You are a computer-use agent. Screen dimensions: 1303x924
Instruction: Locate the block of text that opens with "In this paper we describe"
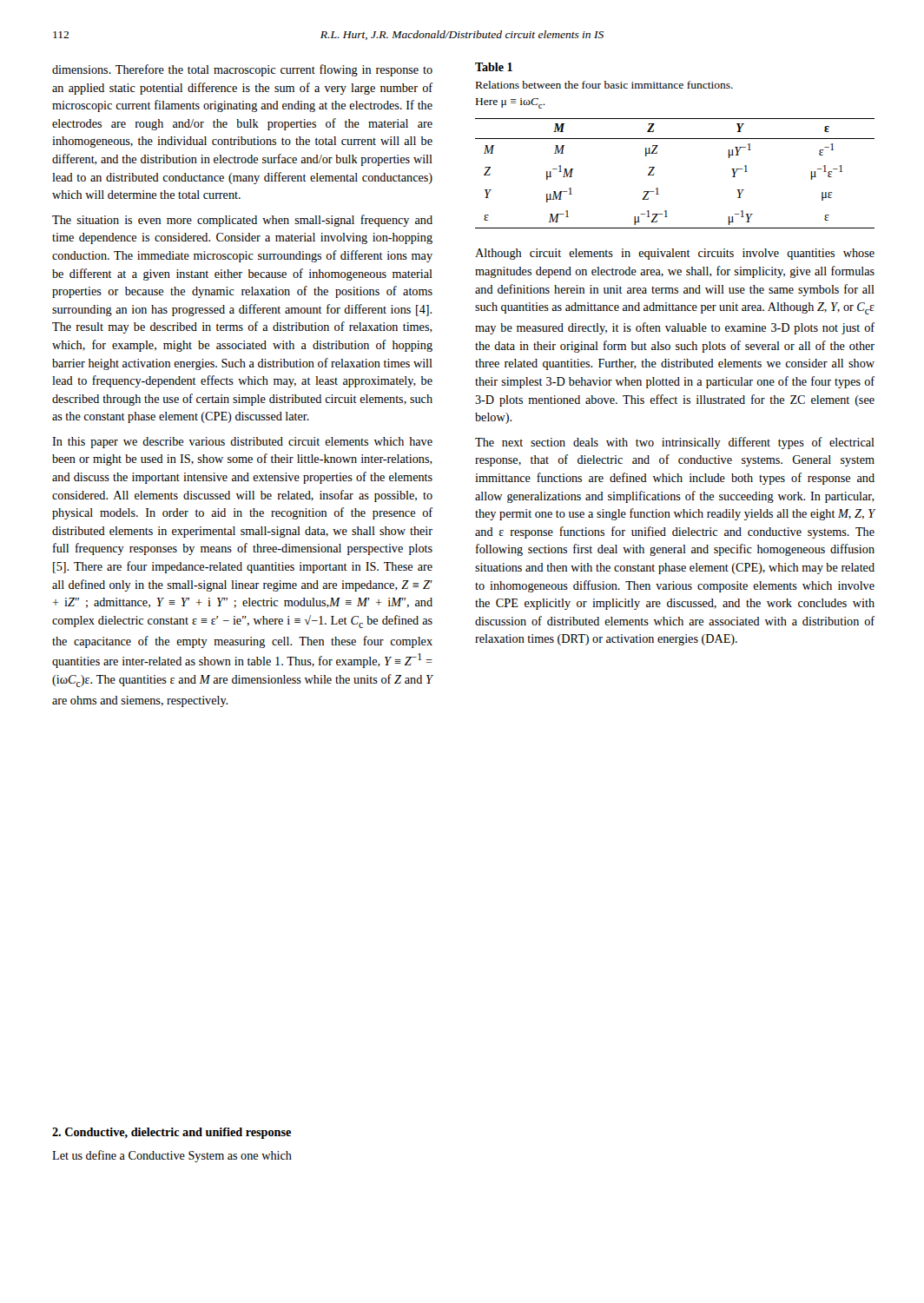242,570
